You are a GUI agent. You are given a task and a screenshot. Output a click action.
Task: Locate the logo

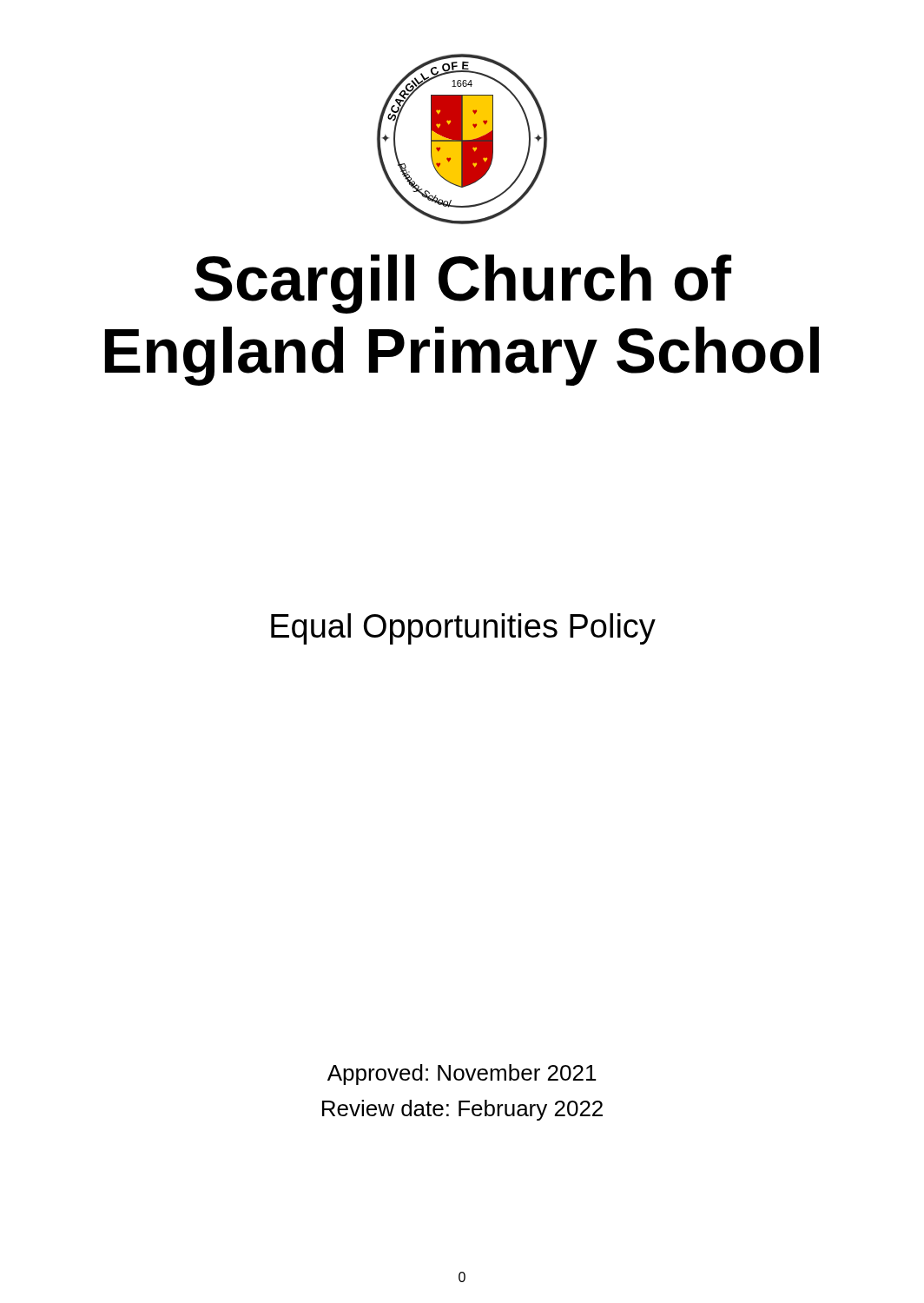pos(462,139)
